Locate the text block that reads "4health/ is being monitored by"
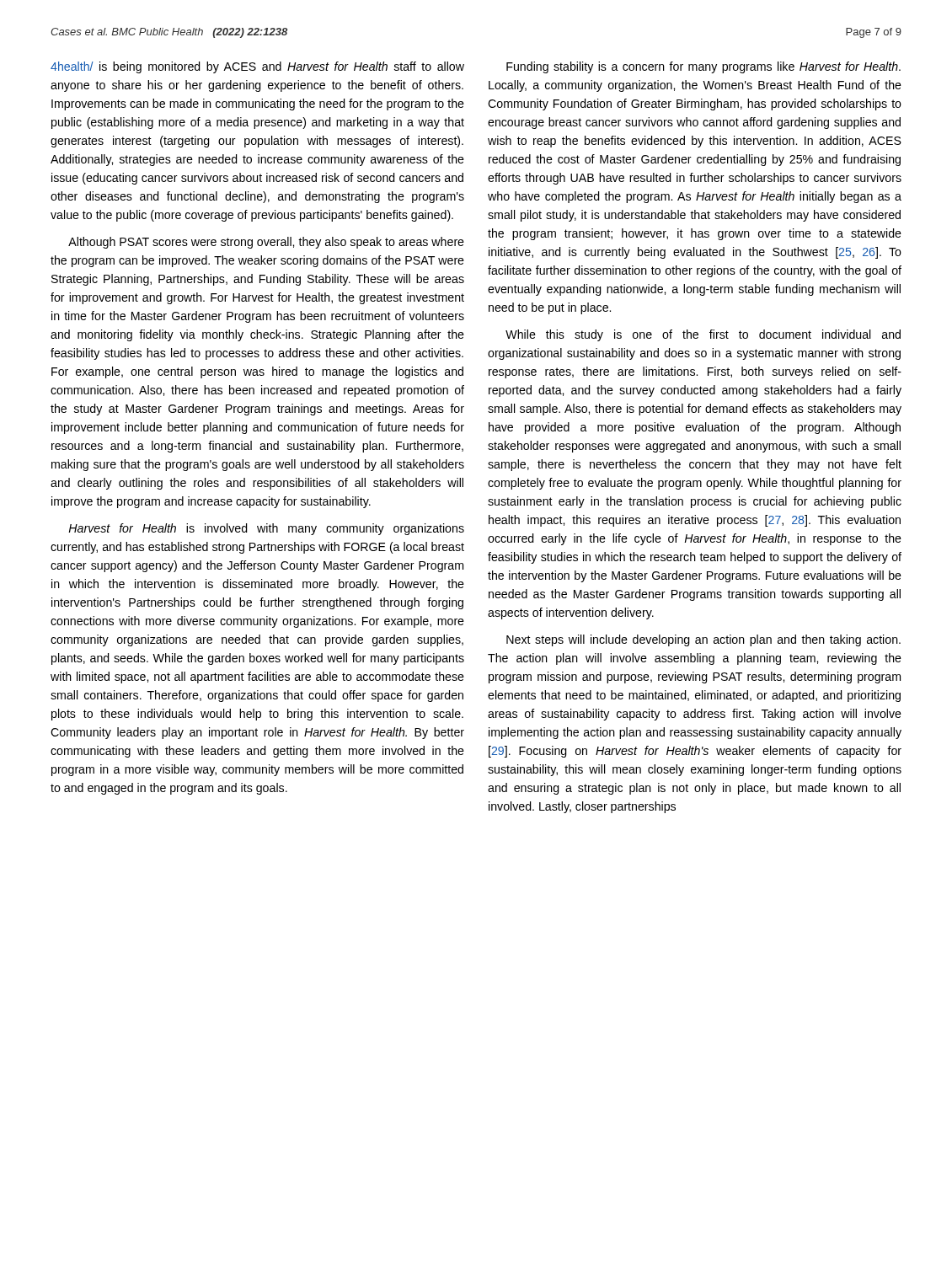The height and width of the screenshot is (1264, 952). point(257,141)
